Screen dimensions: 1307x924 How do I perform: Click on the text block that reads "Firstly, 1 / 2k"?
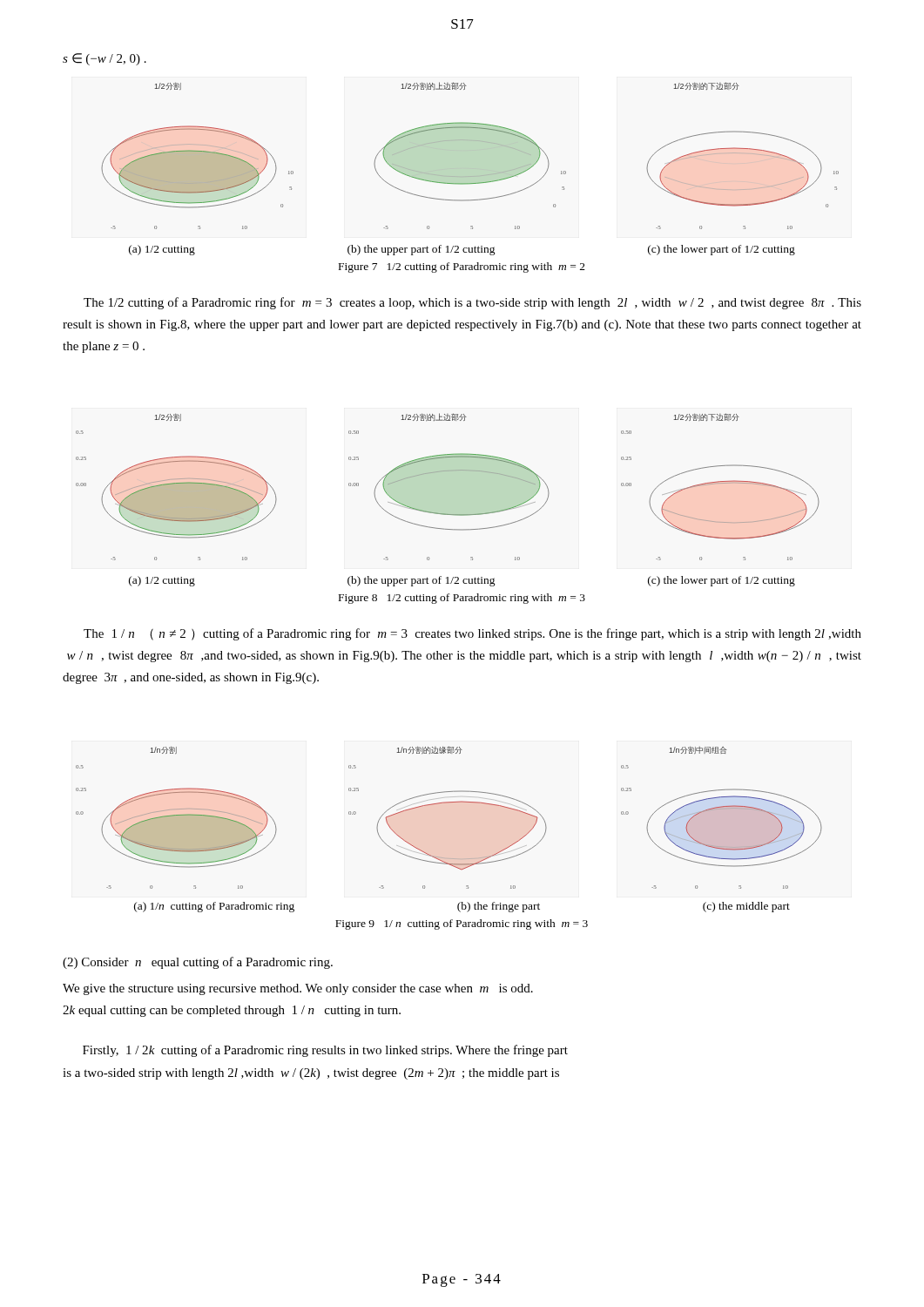pyautogui.click(x=315, y=1061)
